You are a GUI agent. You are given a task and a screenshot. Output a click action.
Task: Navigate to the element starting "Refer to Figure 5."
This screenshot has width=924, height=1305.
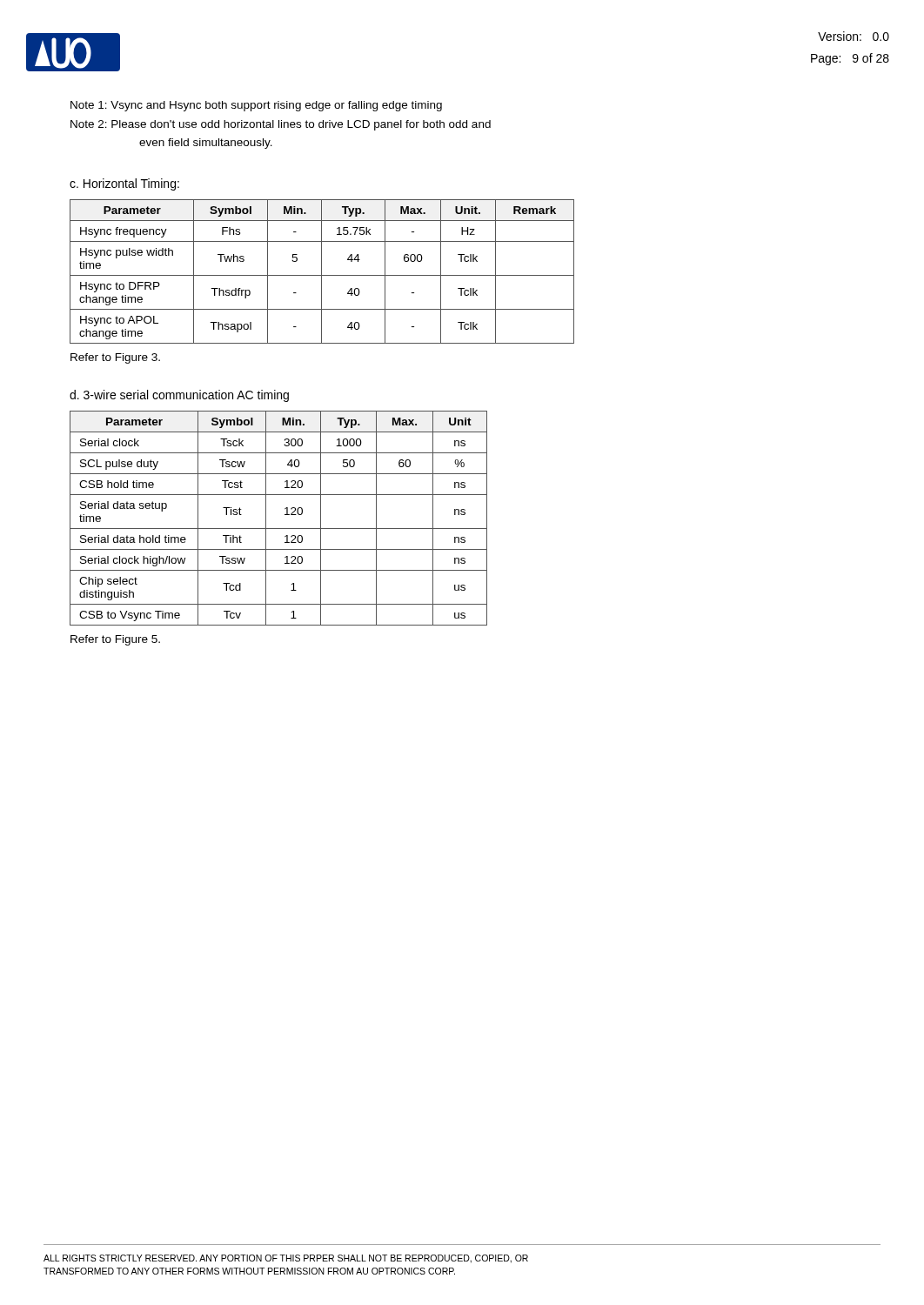115,639
